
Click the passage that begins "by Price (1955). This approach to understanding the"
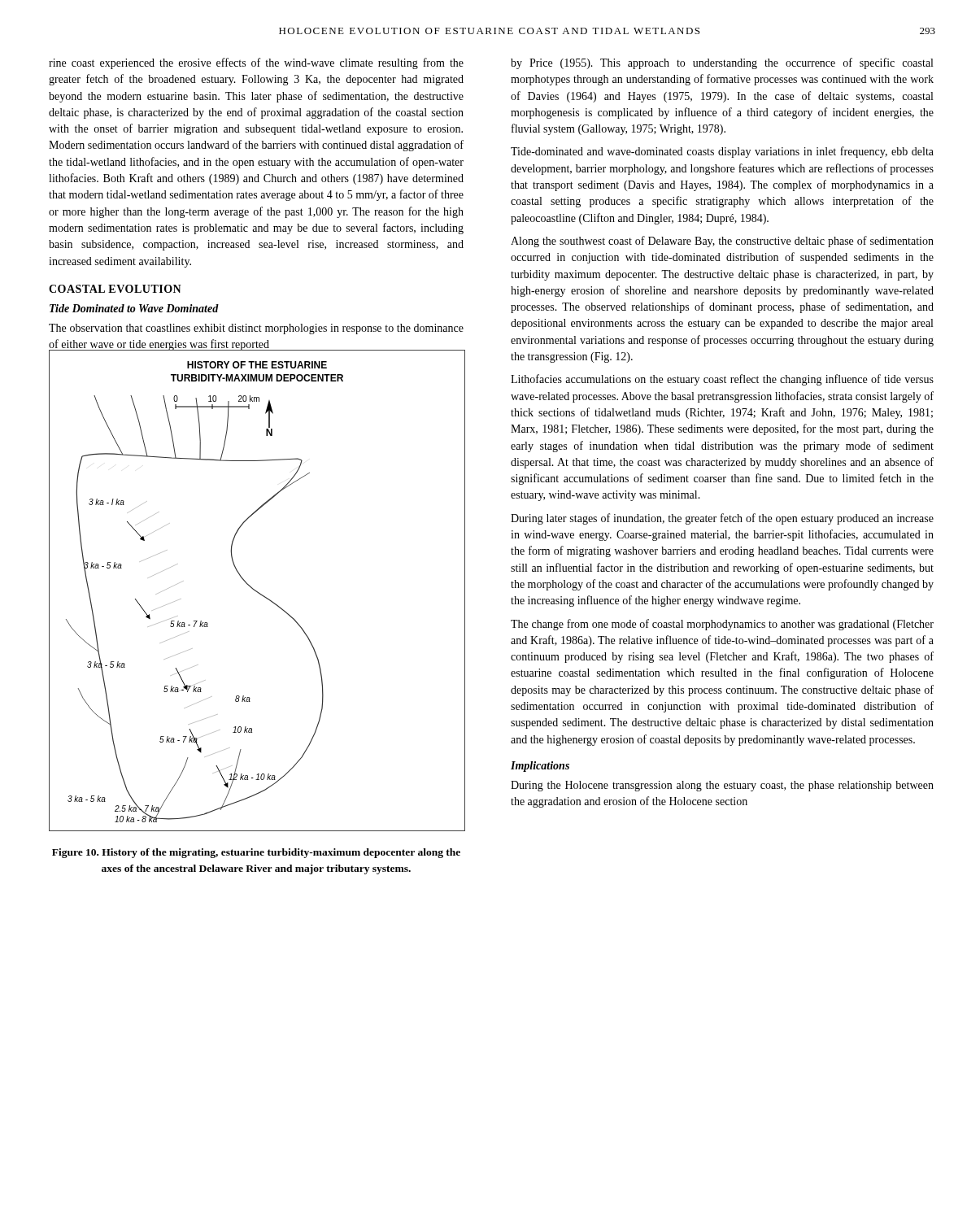tap(722, 402)
